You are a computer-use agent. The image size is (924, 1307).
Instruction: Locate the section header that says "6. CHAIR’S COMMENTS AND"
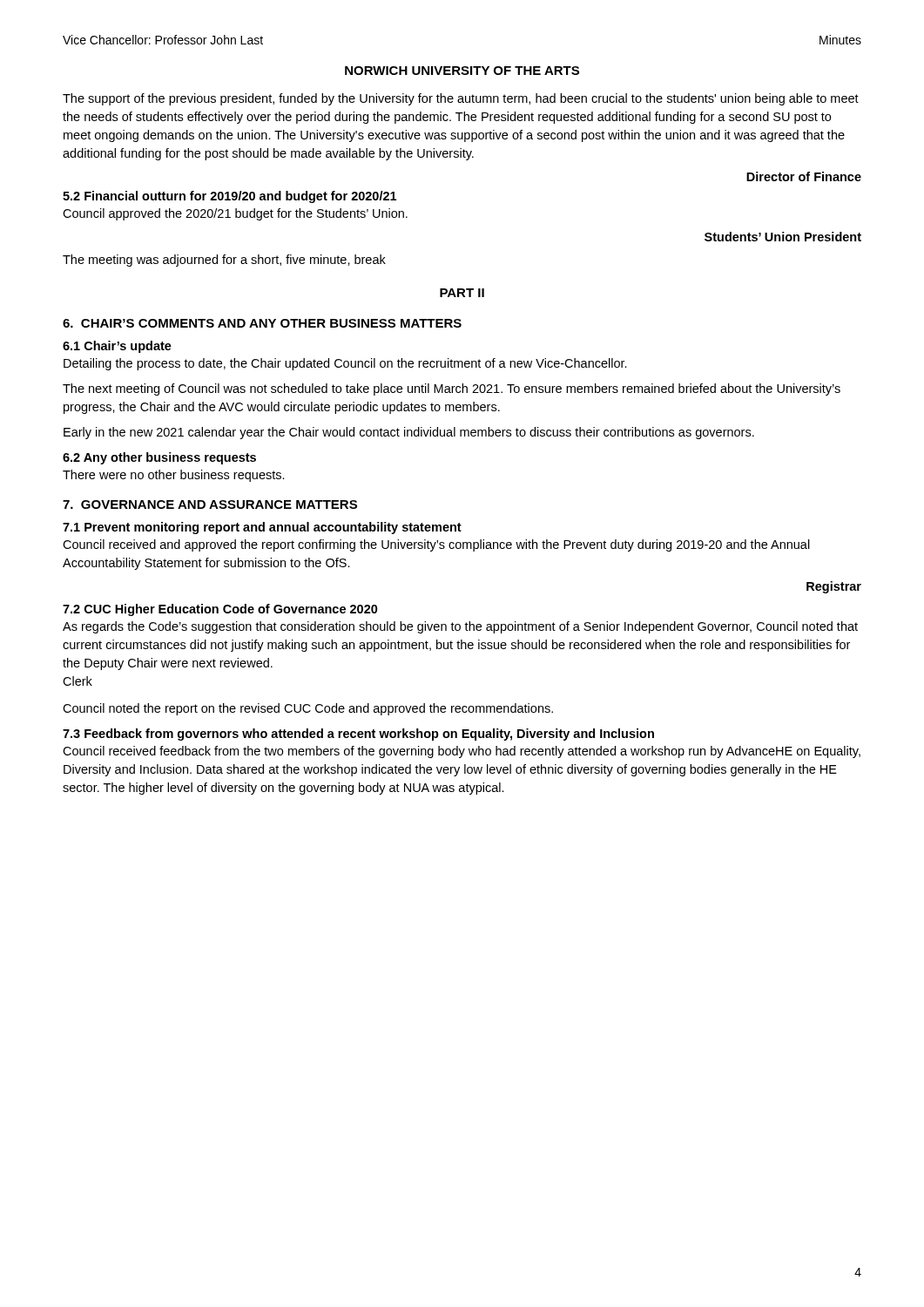click(262, 323)
